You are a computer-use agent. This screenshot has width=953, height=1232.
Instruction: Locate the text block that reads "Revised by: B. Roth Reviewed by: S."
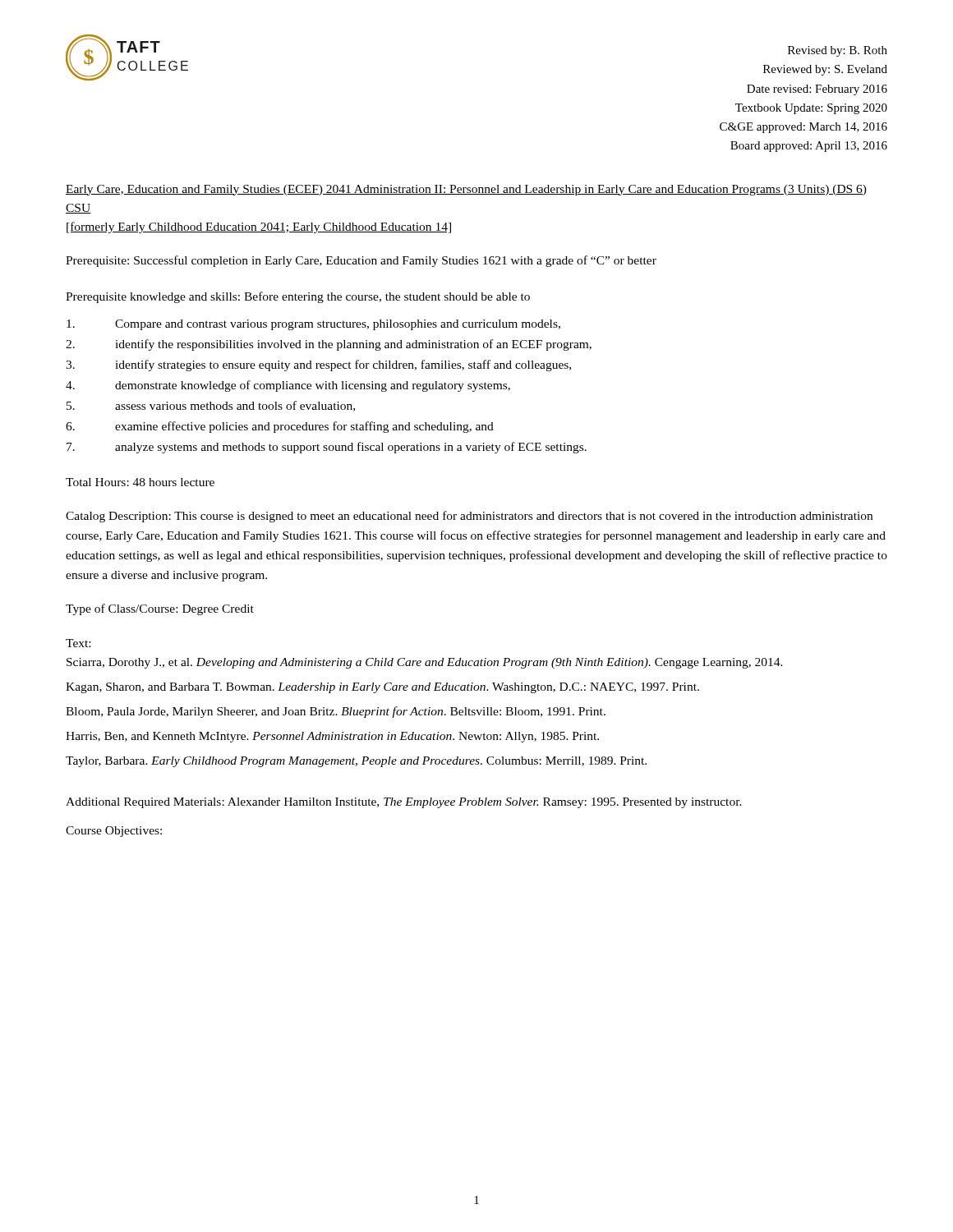coord(803,98)
